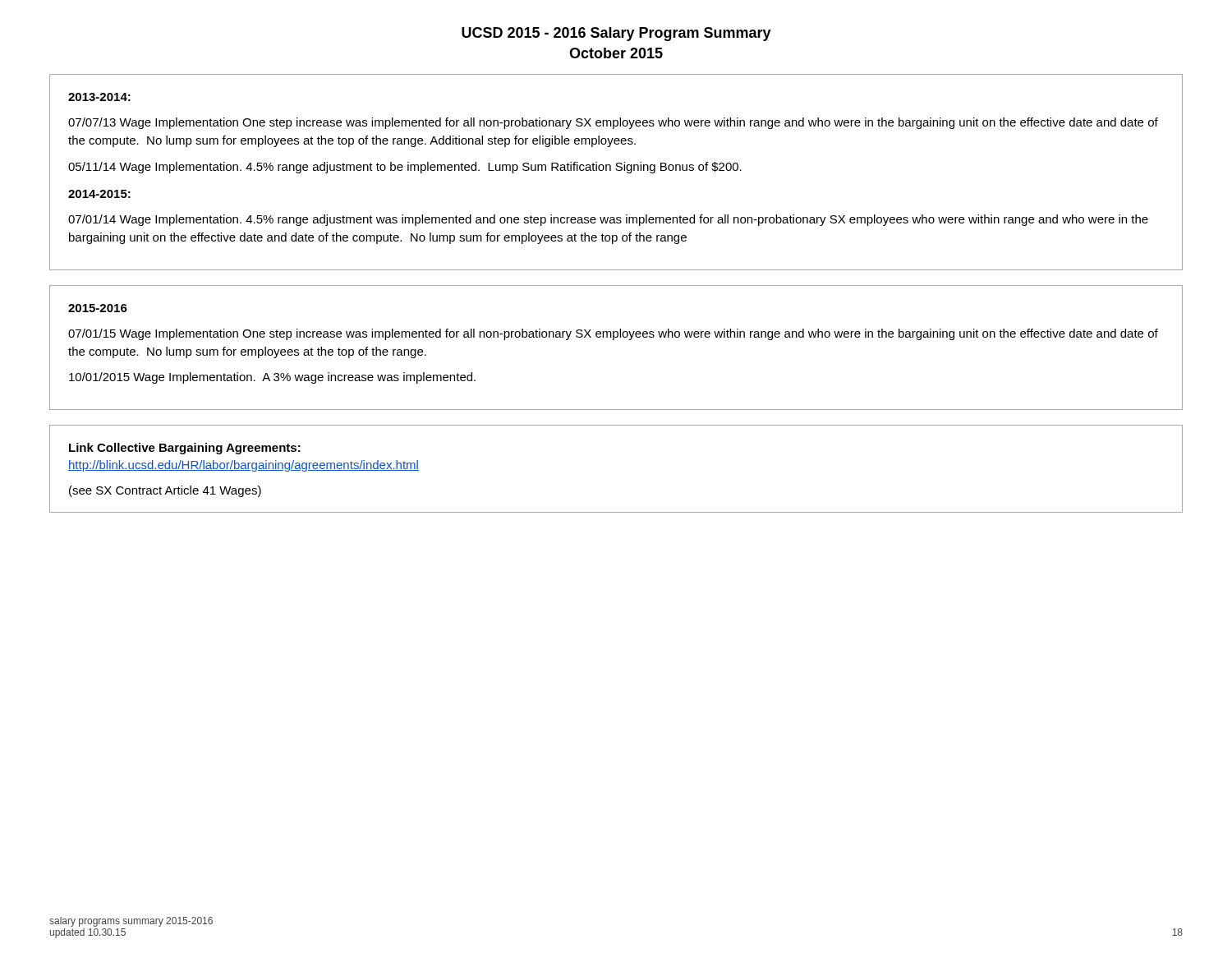Navigate to the block starting "Link Collective Bargaining Agreements: http://blink.ucsd.edu/HR/labor/bargaining/agreements/index.html (see SX"
The height and width of the screenshot is (953, 1232).
pyautogui.click(x=185, y=449)
